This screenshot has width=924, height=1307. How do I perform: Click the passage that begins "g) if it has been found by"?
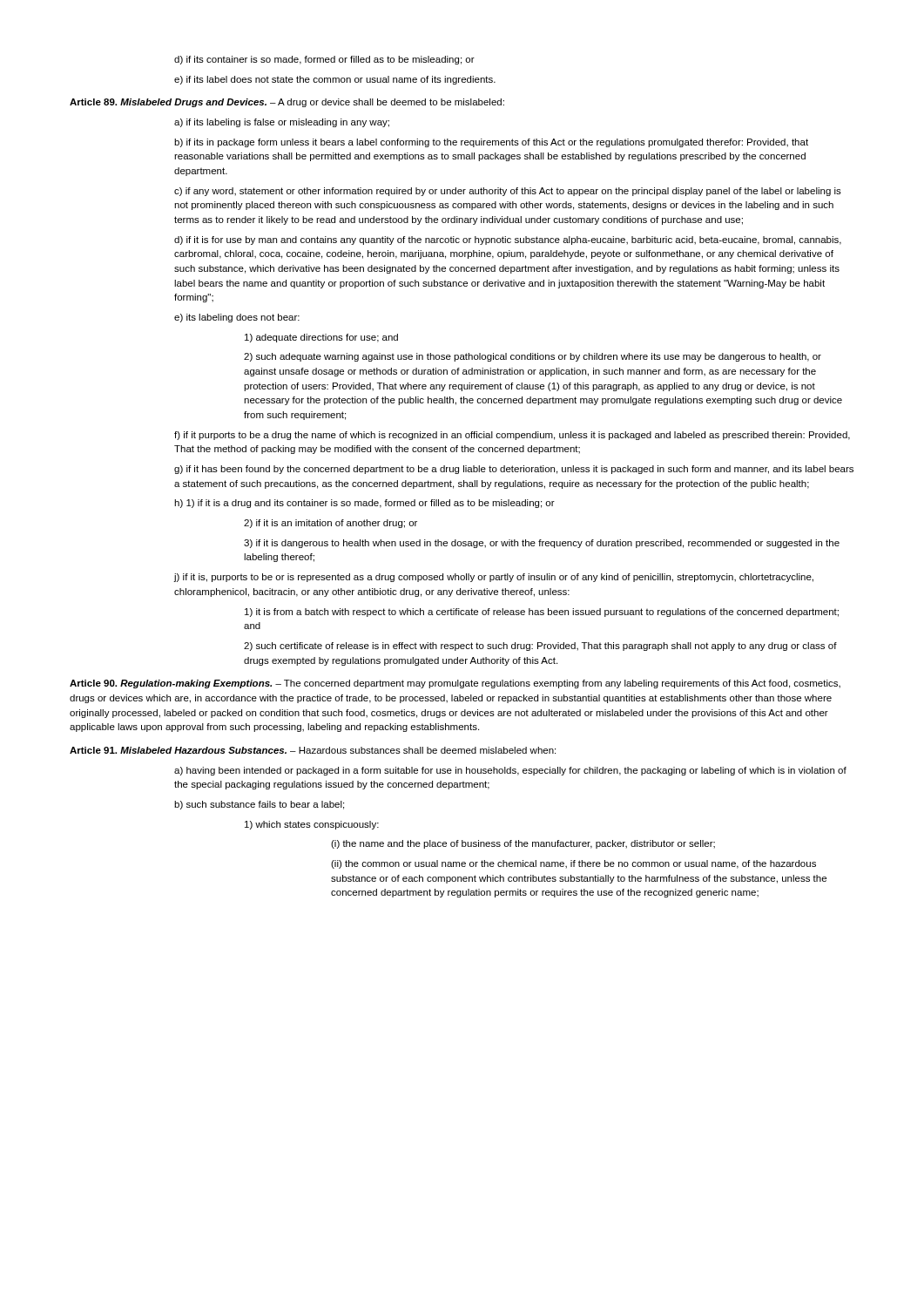click(x=514, y=476)
